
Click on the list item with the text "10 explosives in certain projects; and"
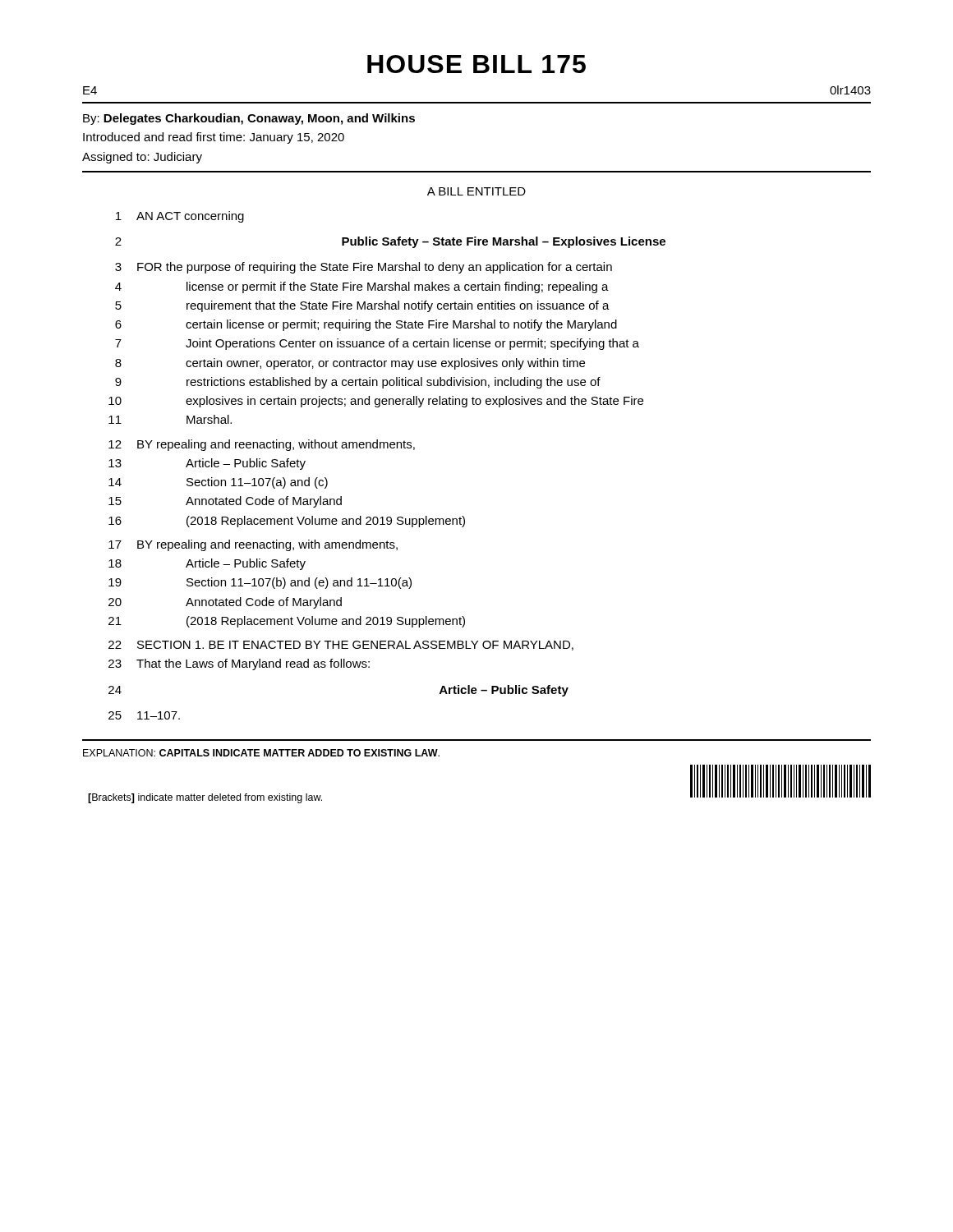click(x=476, y=400)
